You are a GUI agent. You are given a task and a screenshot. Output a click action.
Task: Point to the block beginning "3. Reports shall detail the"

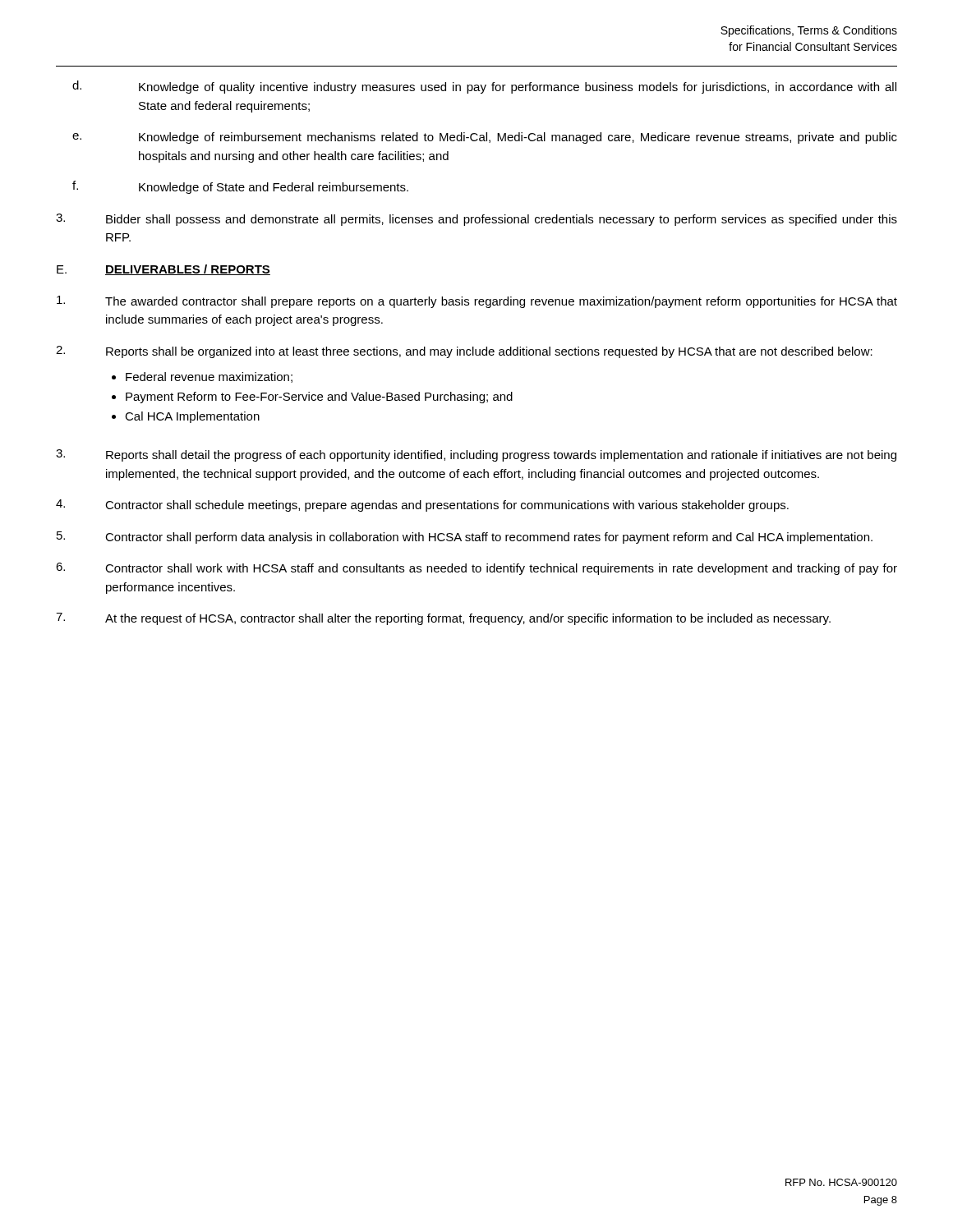tap(476, 464)
